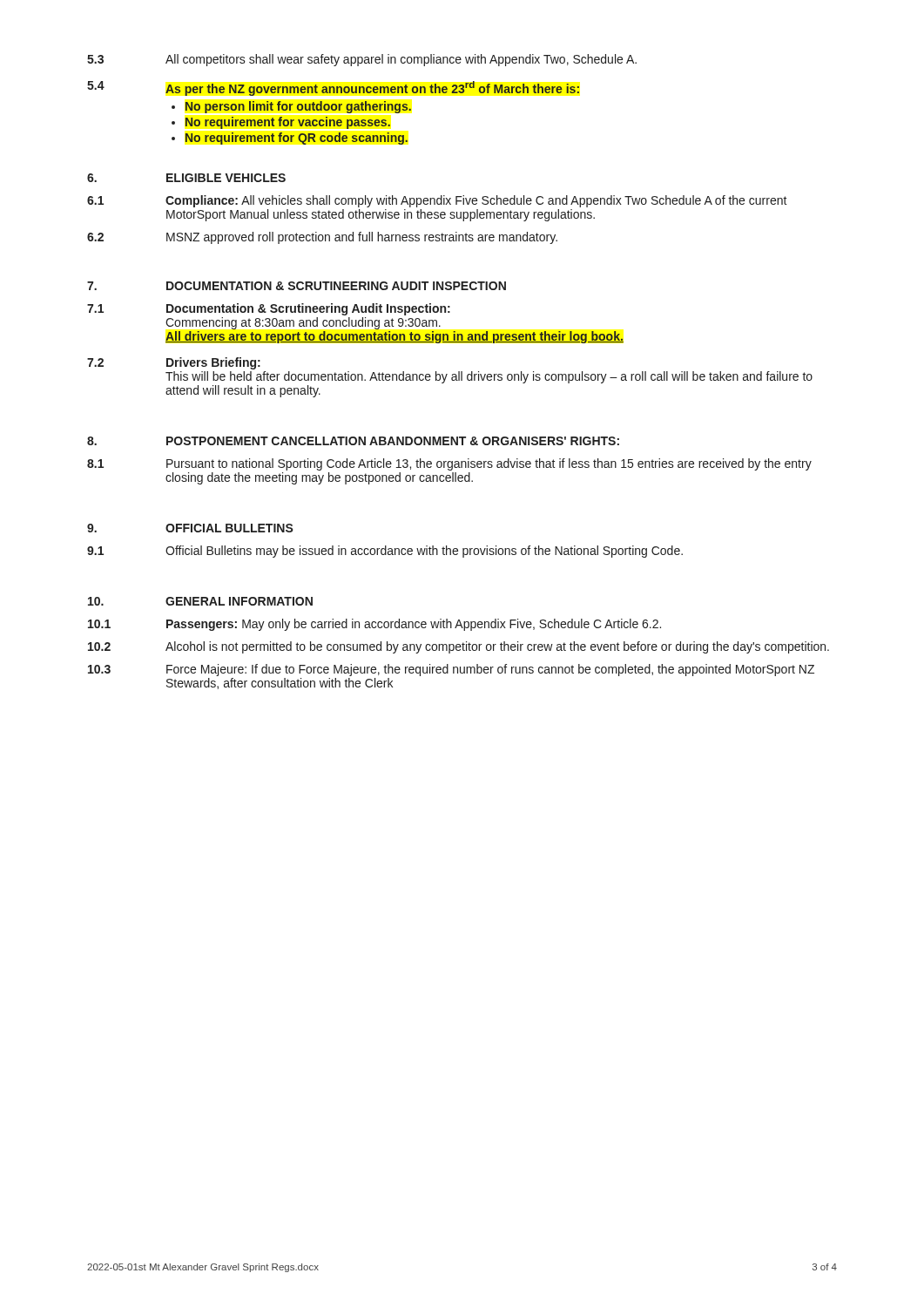Select the list item that reads "7.2 Drivers Briefing:"
The image size is (924, 1307).
462,376
